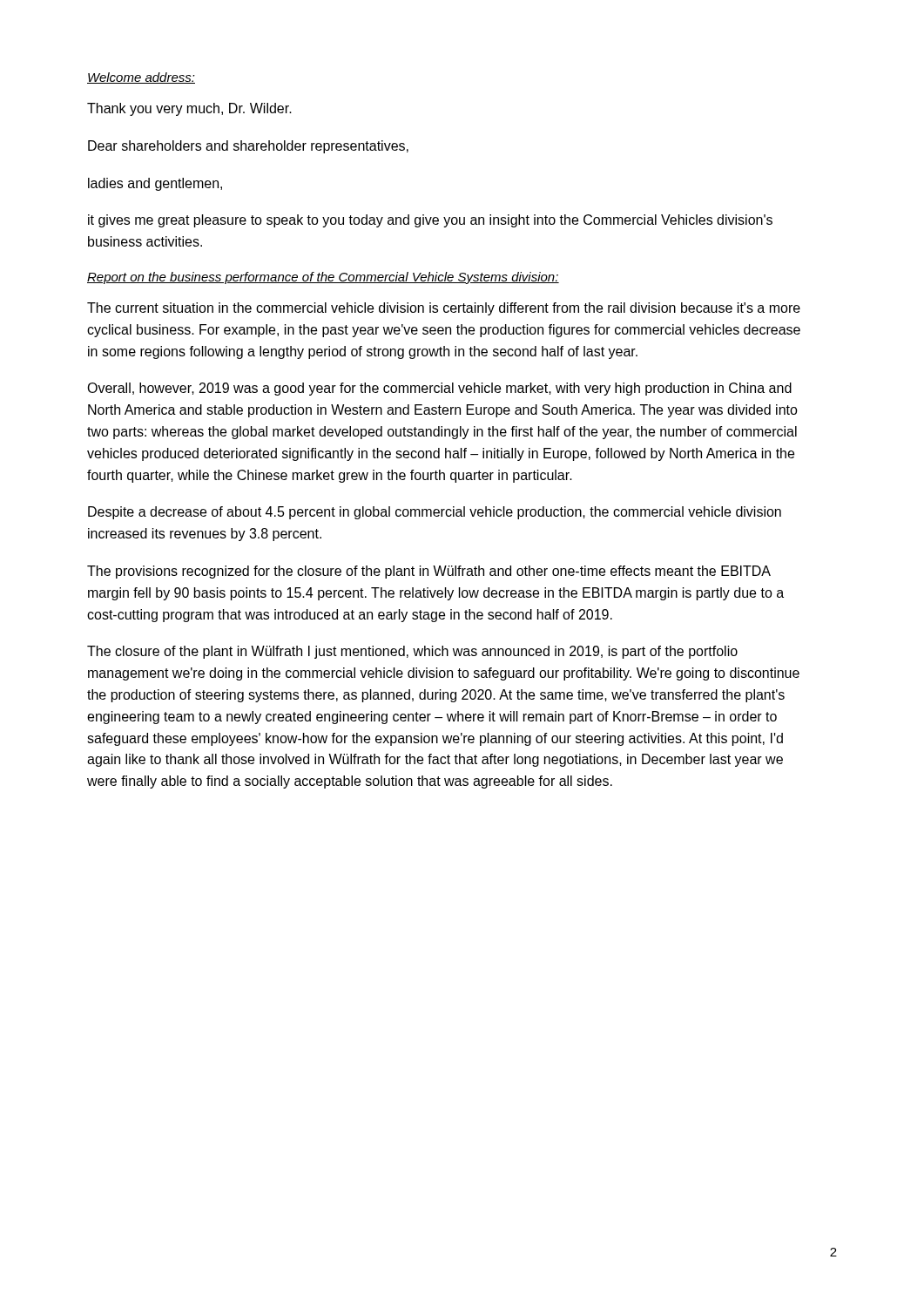The image size is (924, 1307).
Task: Find the block on this page that starts "Thank you very much,"
Action: pos(190,108)
